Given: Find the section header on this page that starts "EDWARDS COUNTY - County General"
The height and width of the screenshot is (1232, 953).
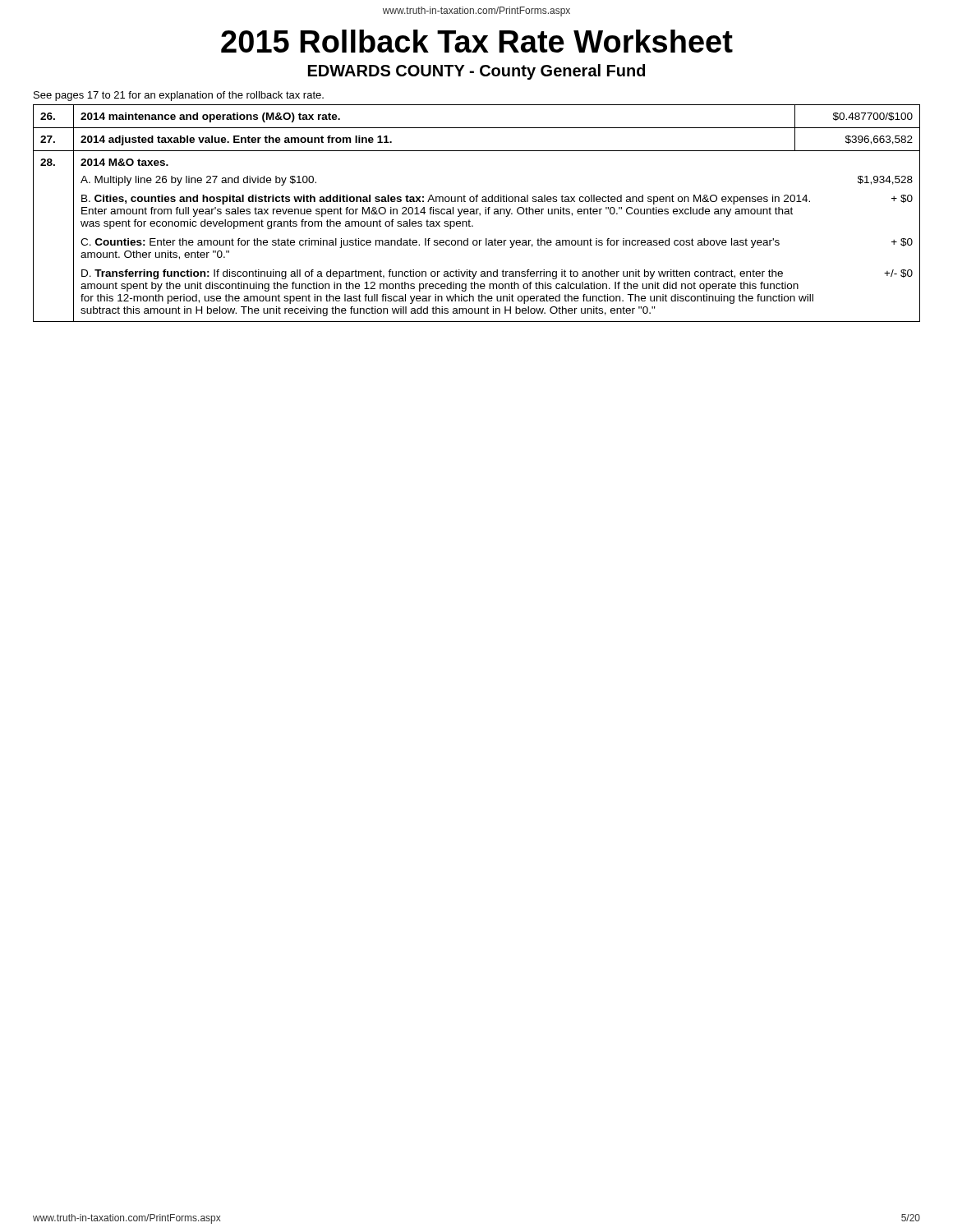Looking at the screenshot, I should pyautogui.click(x=476, y=71).
